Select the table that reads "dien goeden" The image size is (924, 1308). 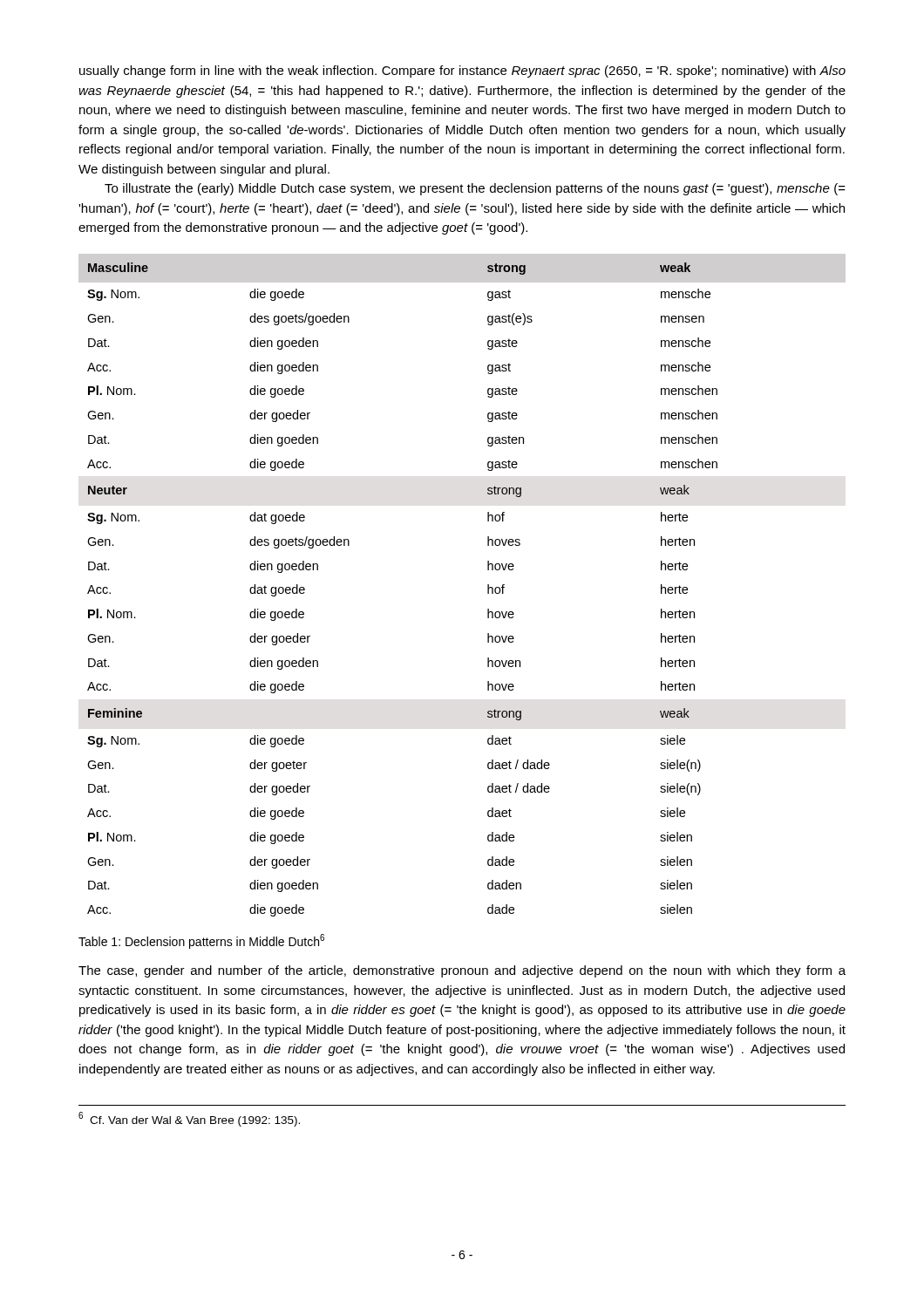[x=462, y=588]
